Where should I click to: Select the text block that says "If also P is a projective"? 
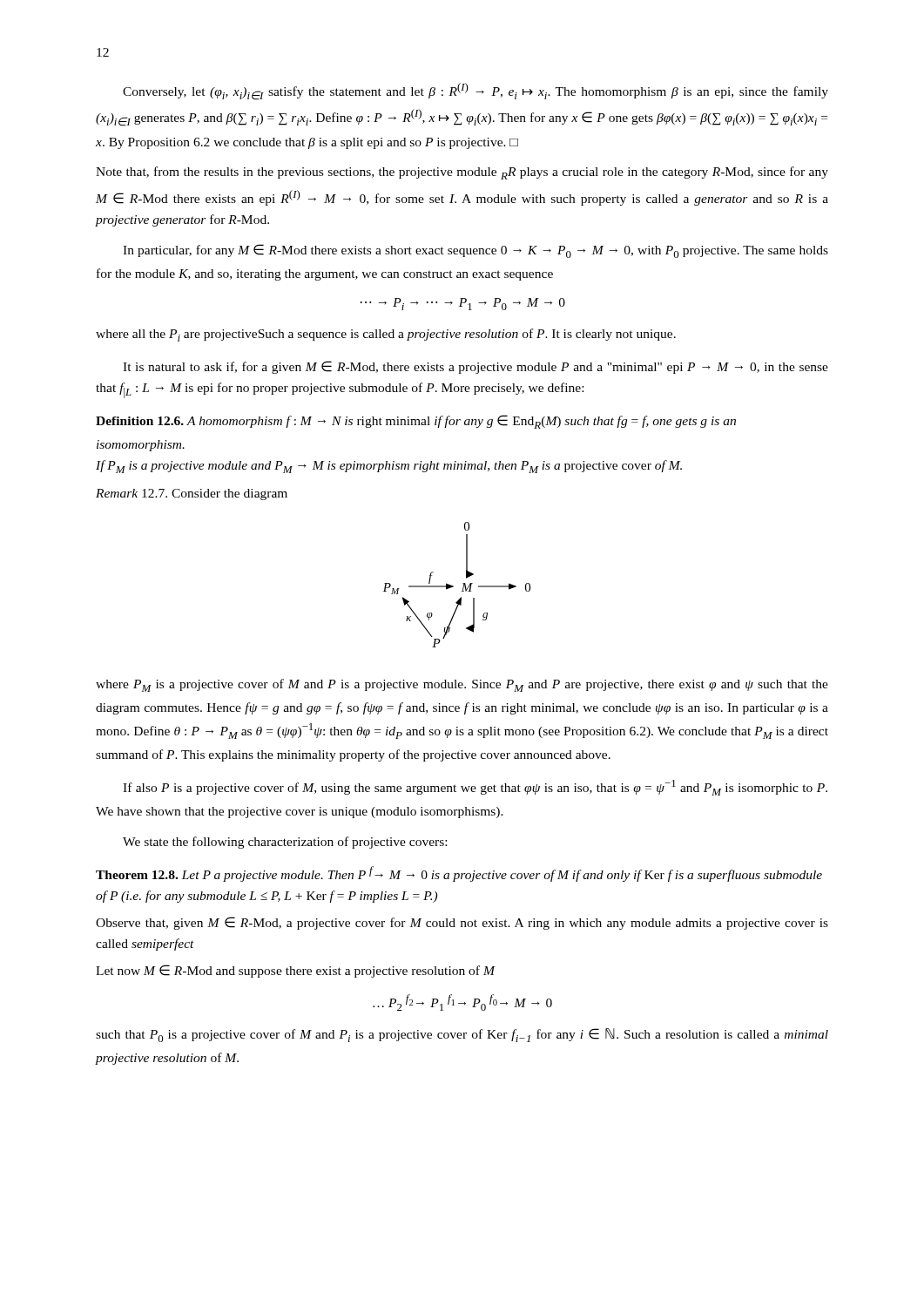(462, 798)
